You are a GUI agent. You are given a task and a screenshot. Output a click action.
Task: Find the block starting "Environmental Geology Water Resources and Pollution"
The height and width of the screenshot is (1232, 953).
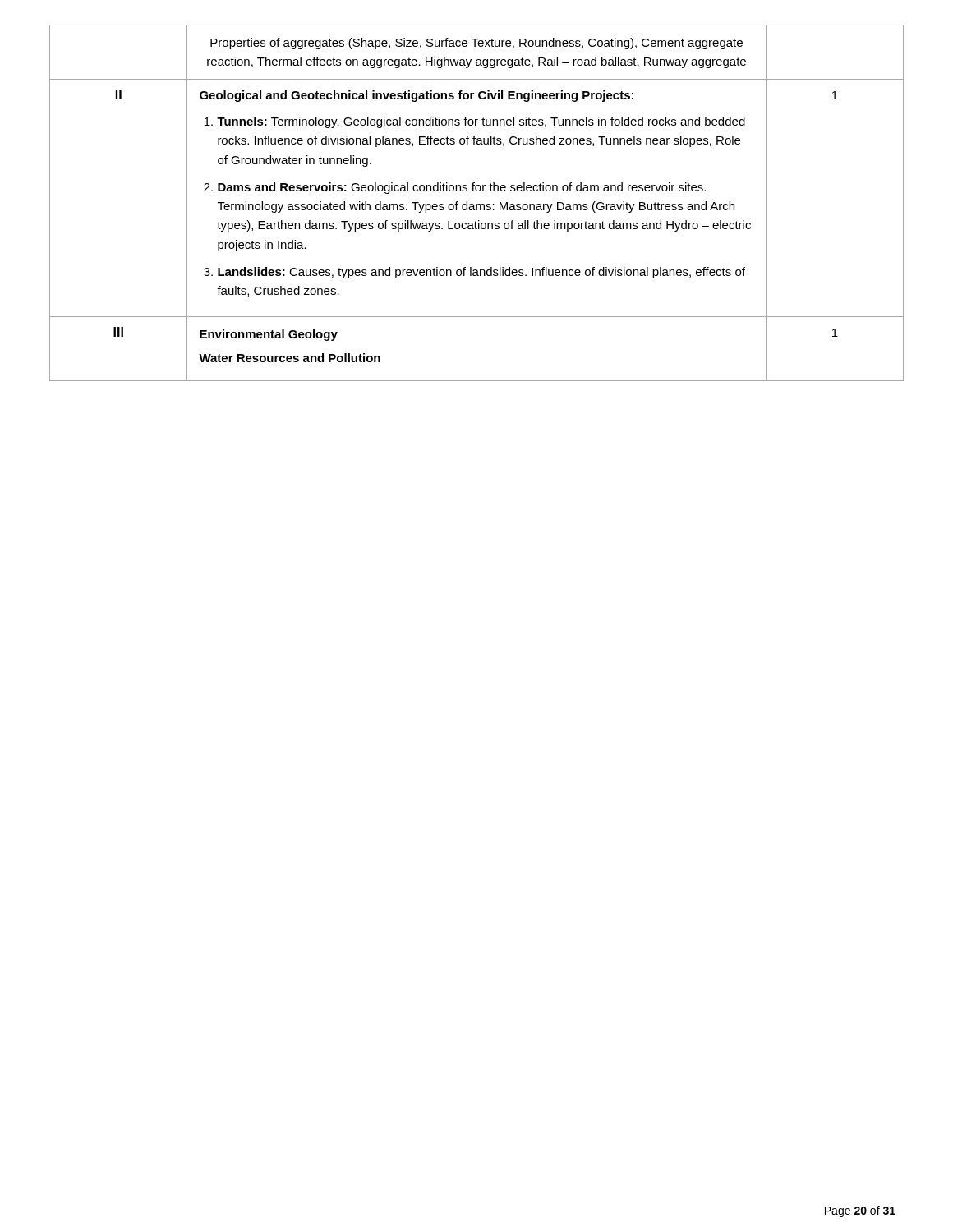click(x=269, y=335)
